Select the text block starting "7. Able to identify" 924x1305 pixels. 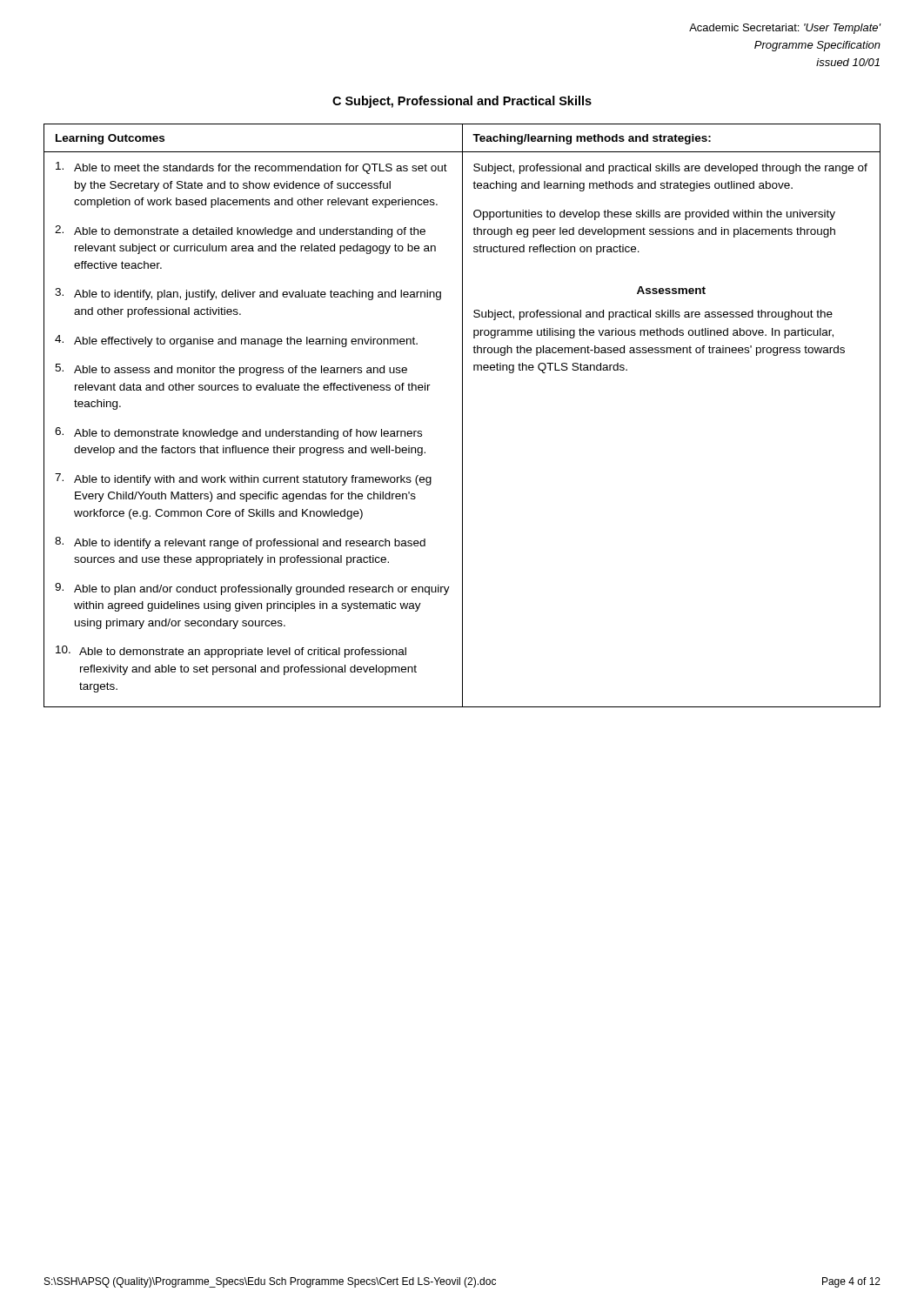point(253,496)
